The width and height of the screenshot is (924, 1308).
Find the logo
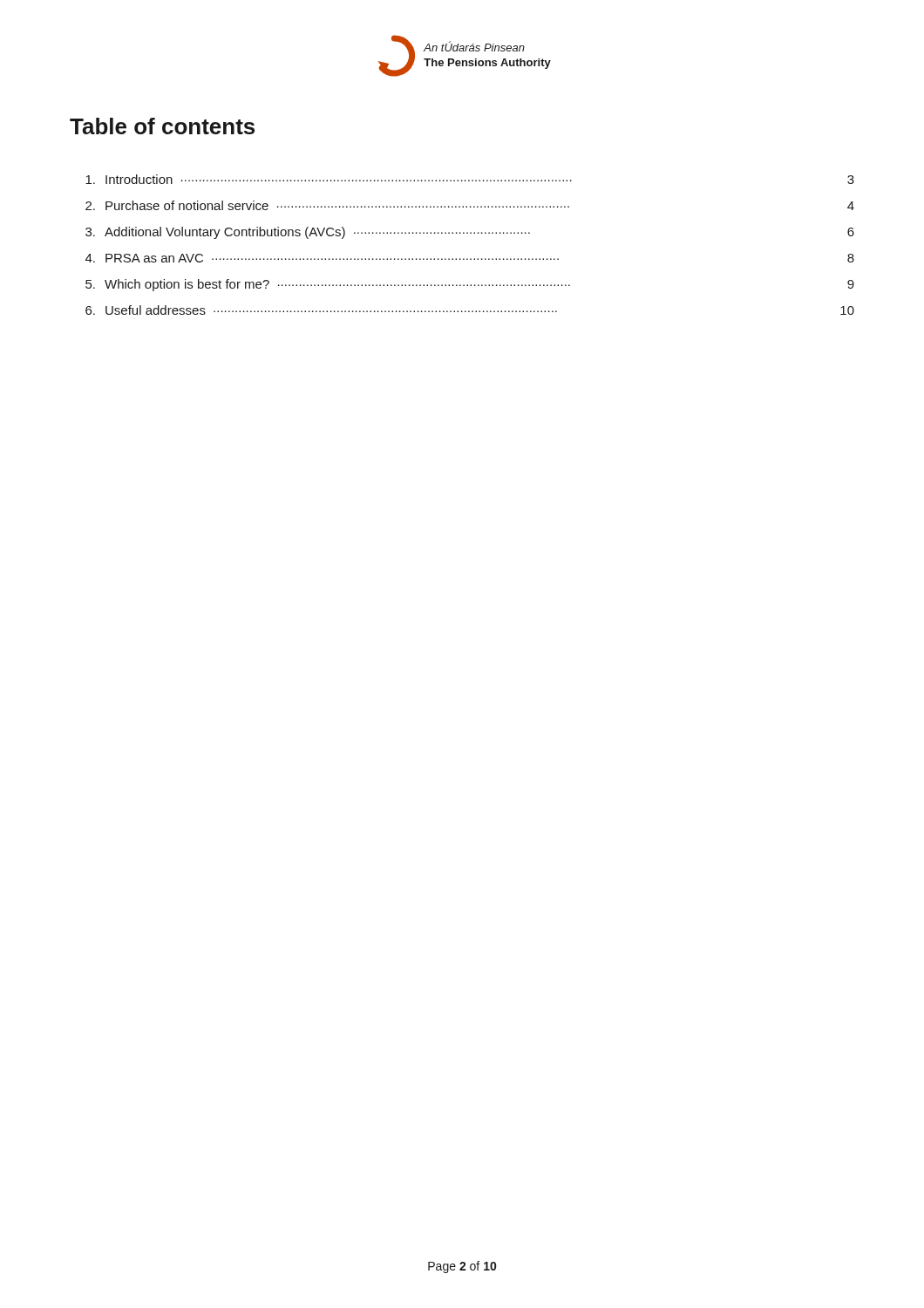tap(462, 56)
